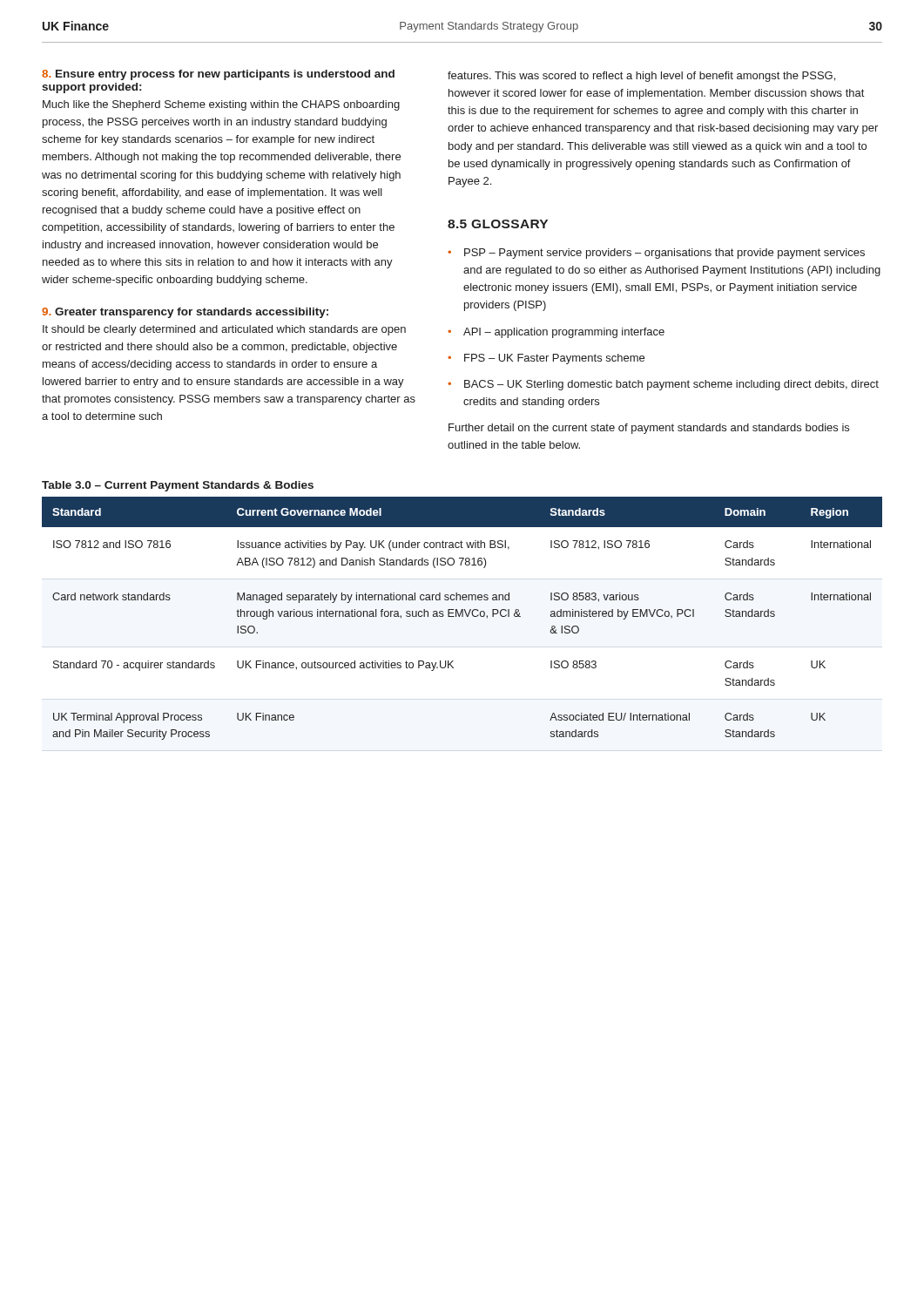Locate the list item containing "9. Greater transparency for standards accessibility: It should"
This screenshot has height=1307, width=924.
229,365
